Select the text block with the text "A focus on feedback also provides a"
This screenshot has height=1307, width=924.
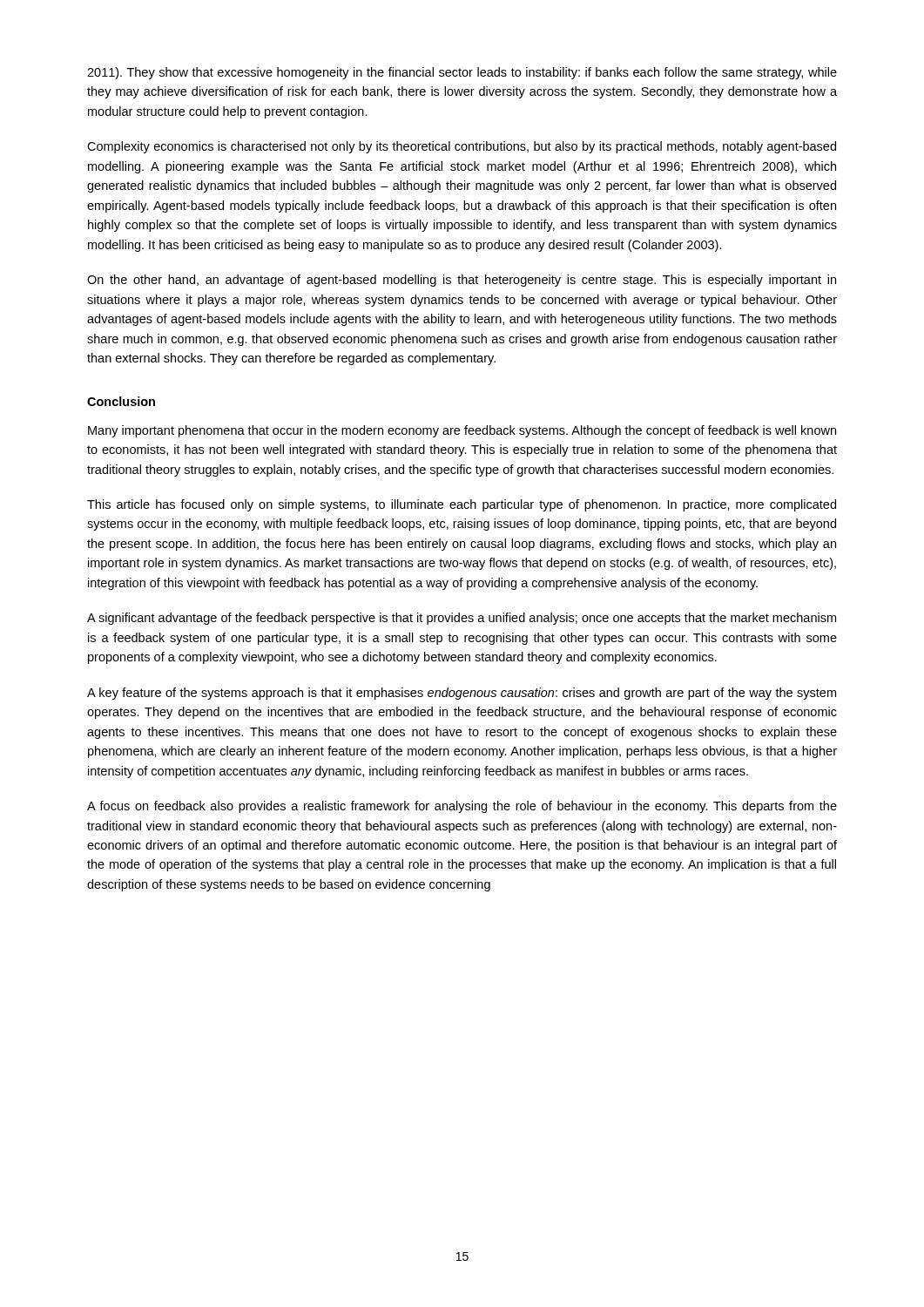tap(462, 845)
